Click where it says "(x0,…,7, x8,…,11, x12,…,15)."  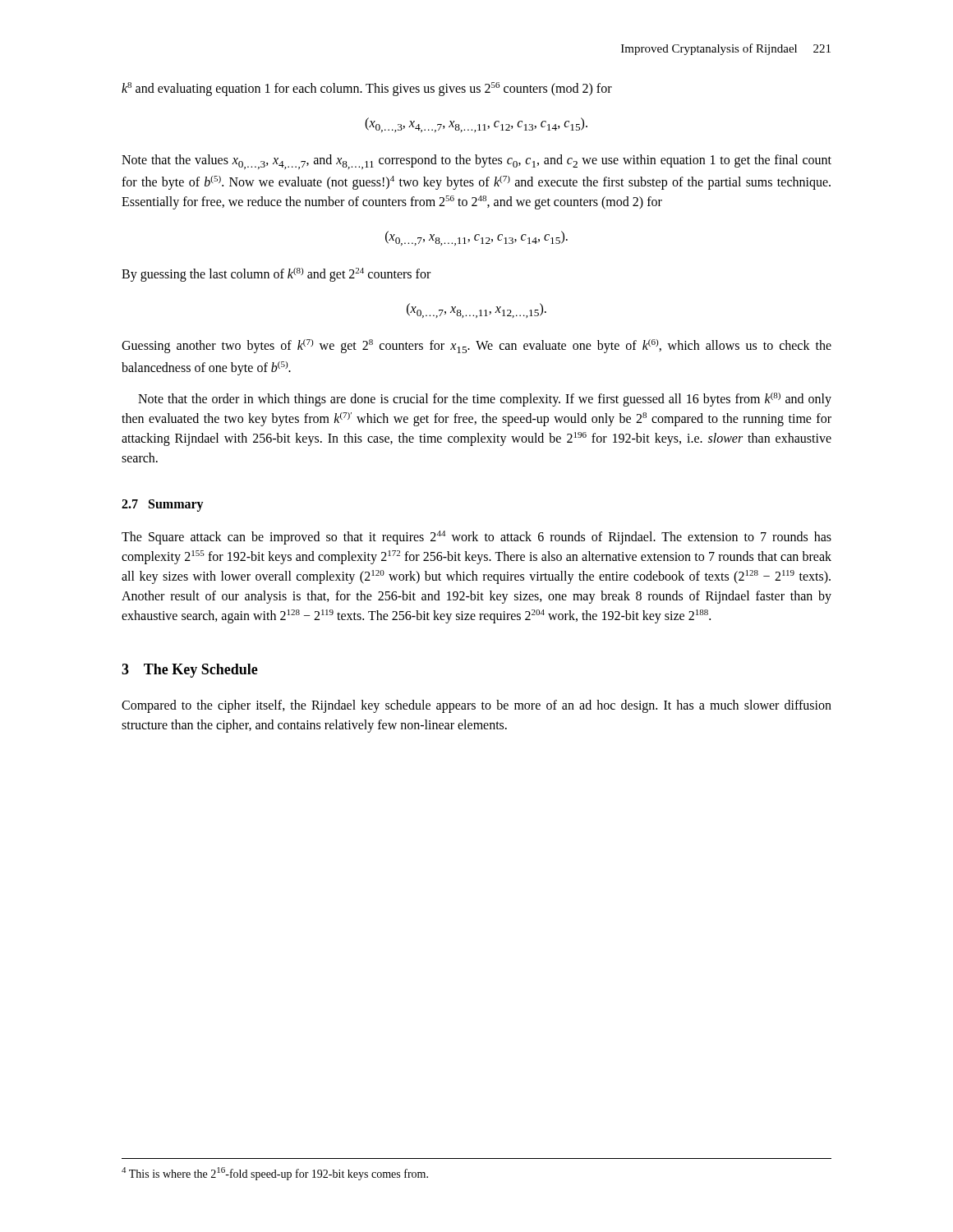476,310
